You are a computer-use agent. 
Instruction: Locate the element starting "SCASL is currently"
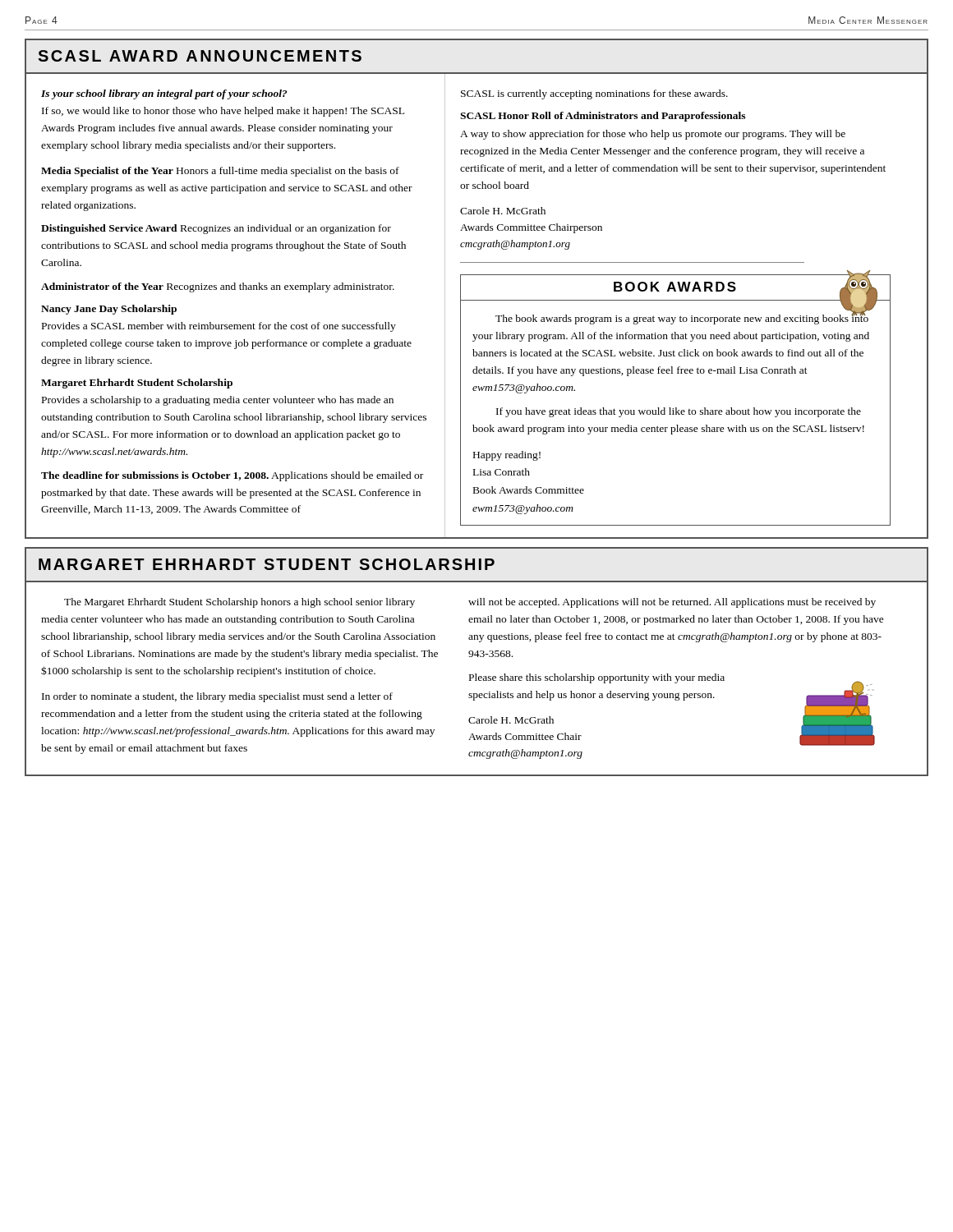(x=594, y=93)
